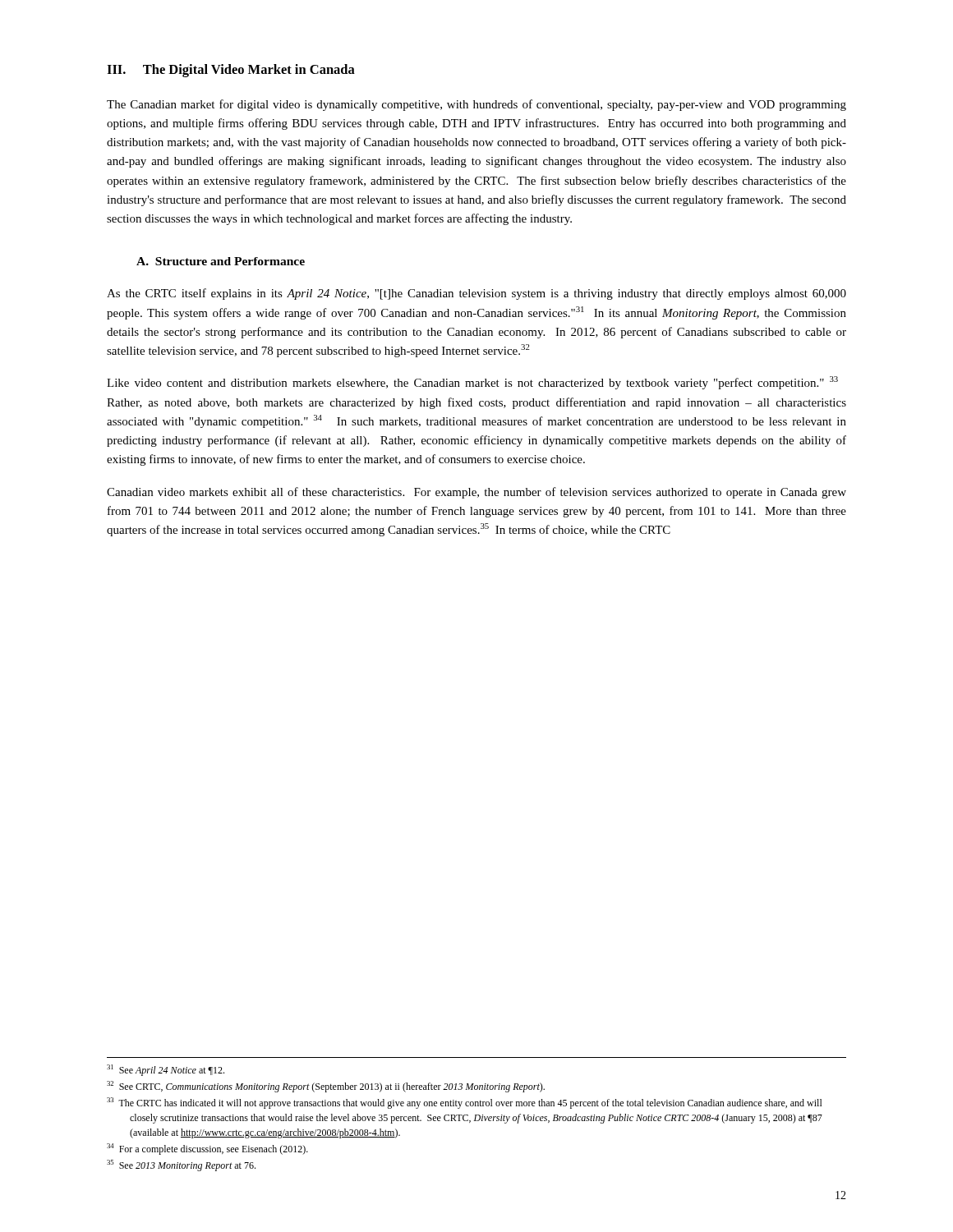Find the block starting "34 For a complete discussion, see Eisenach (2012)."
This screenshot has height=1232, width=953.
207,1149
